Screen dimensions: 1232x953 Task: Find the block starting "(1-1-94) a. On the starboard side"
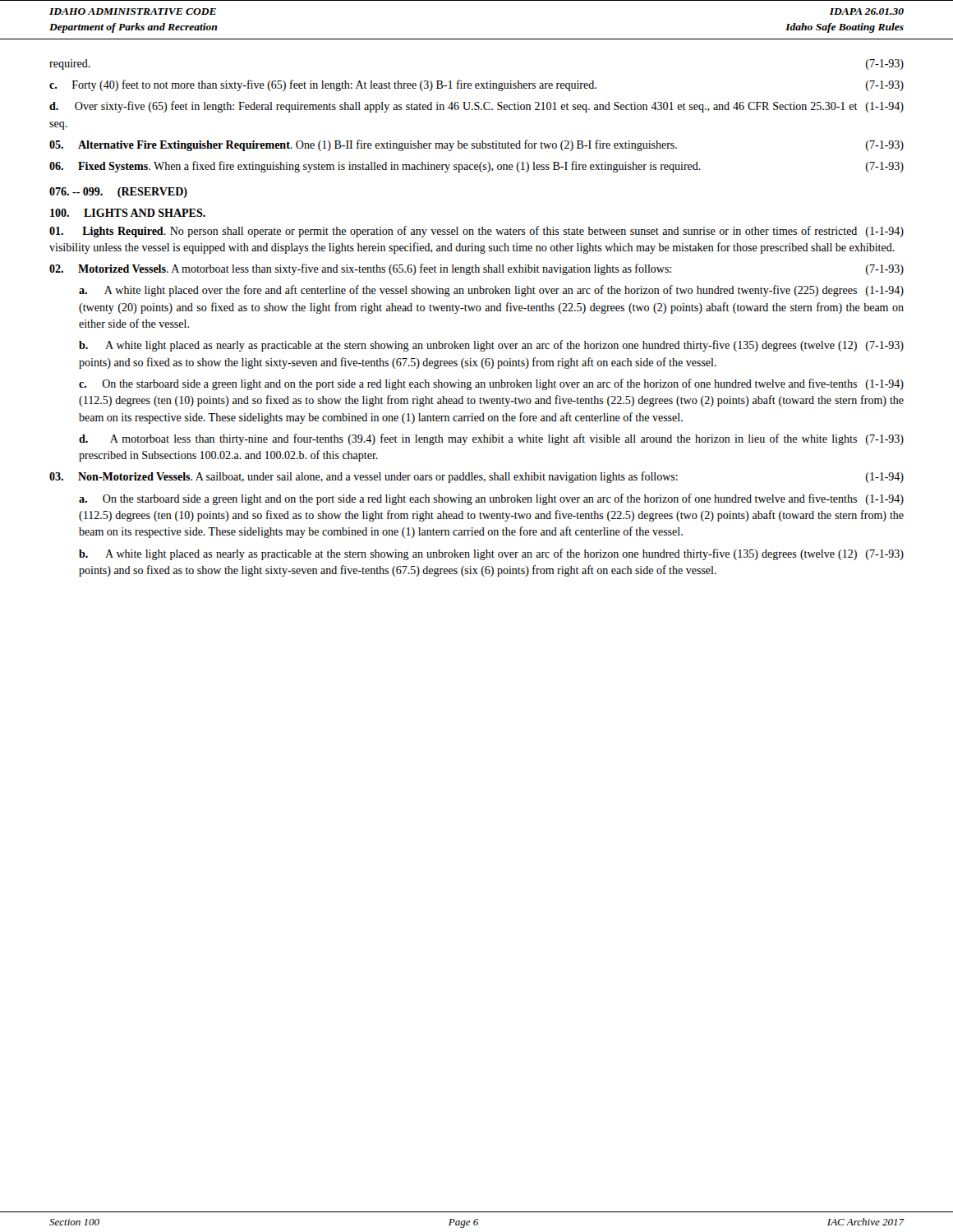pyautogui.click(x=491, y=515)
